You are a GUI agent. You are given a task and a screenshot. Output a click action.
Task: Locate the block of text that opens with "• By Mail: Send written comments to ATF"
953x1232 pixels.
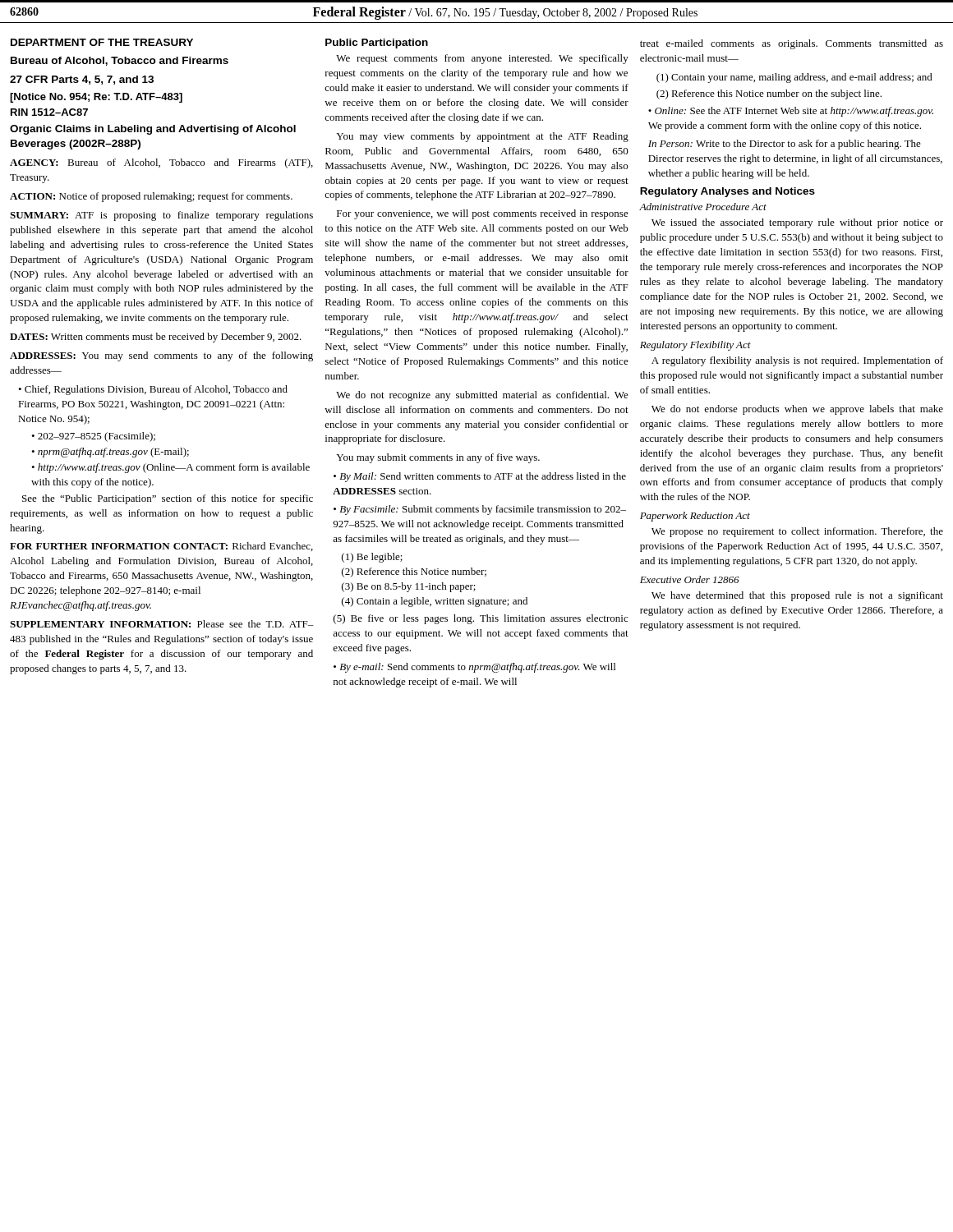(x=479, y=484)
